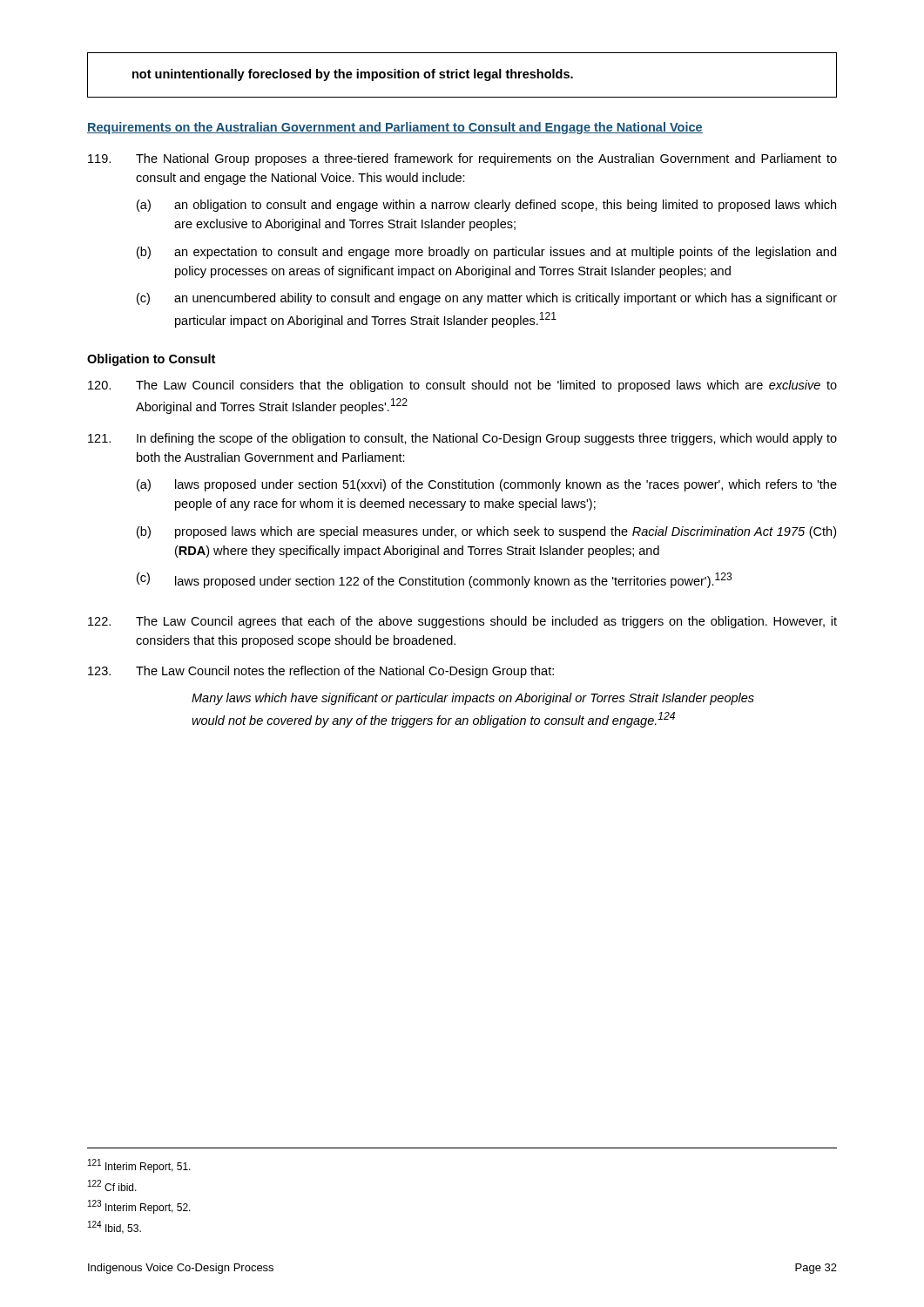Locate the text block starting "Many laws which have significant or particular impacts"
This screenshot has width=924, height=1307.
473,709
